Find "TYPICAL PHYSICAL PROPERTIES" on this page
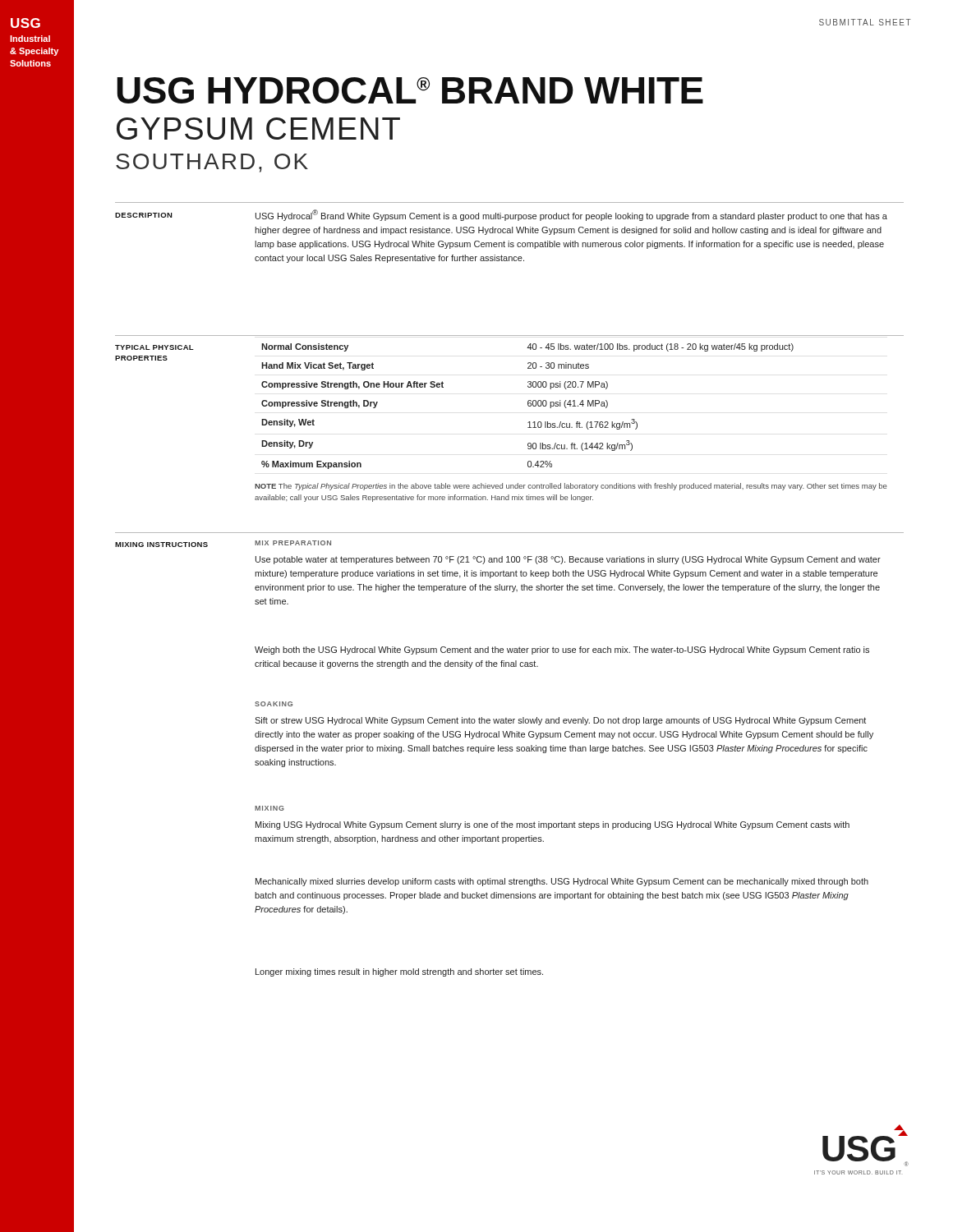Viewport: 953px width, 1232px height. click(154, 352)
